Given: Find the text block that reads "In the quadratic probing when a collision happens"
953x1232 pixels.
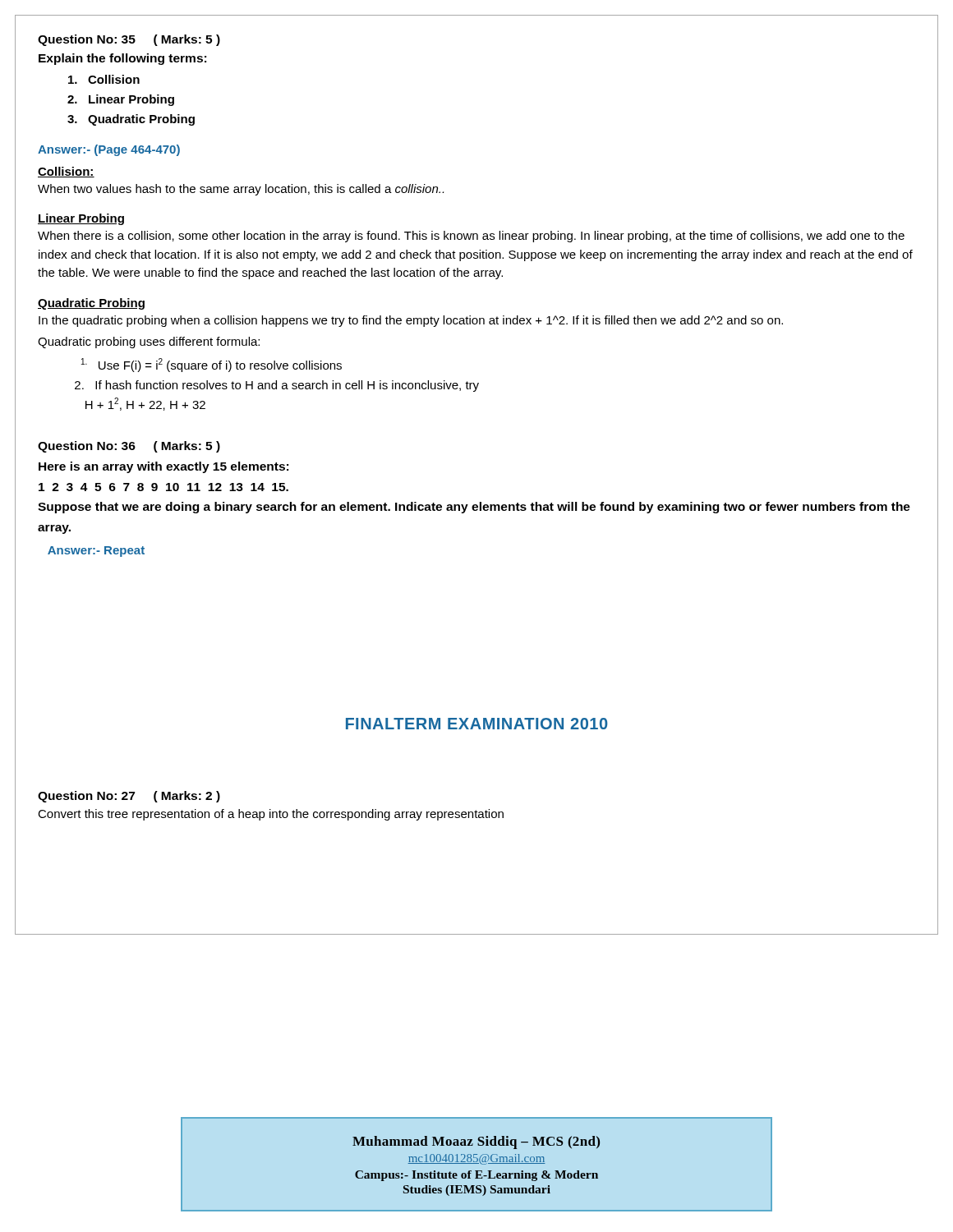Looking at the screenshot, I should [411, 320].
